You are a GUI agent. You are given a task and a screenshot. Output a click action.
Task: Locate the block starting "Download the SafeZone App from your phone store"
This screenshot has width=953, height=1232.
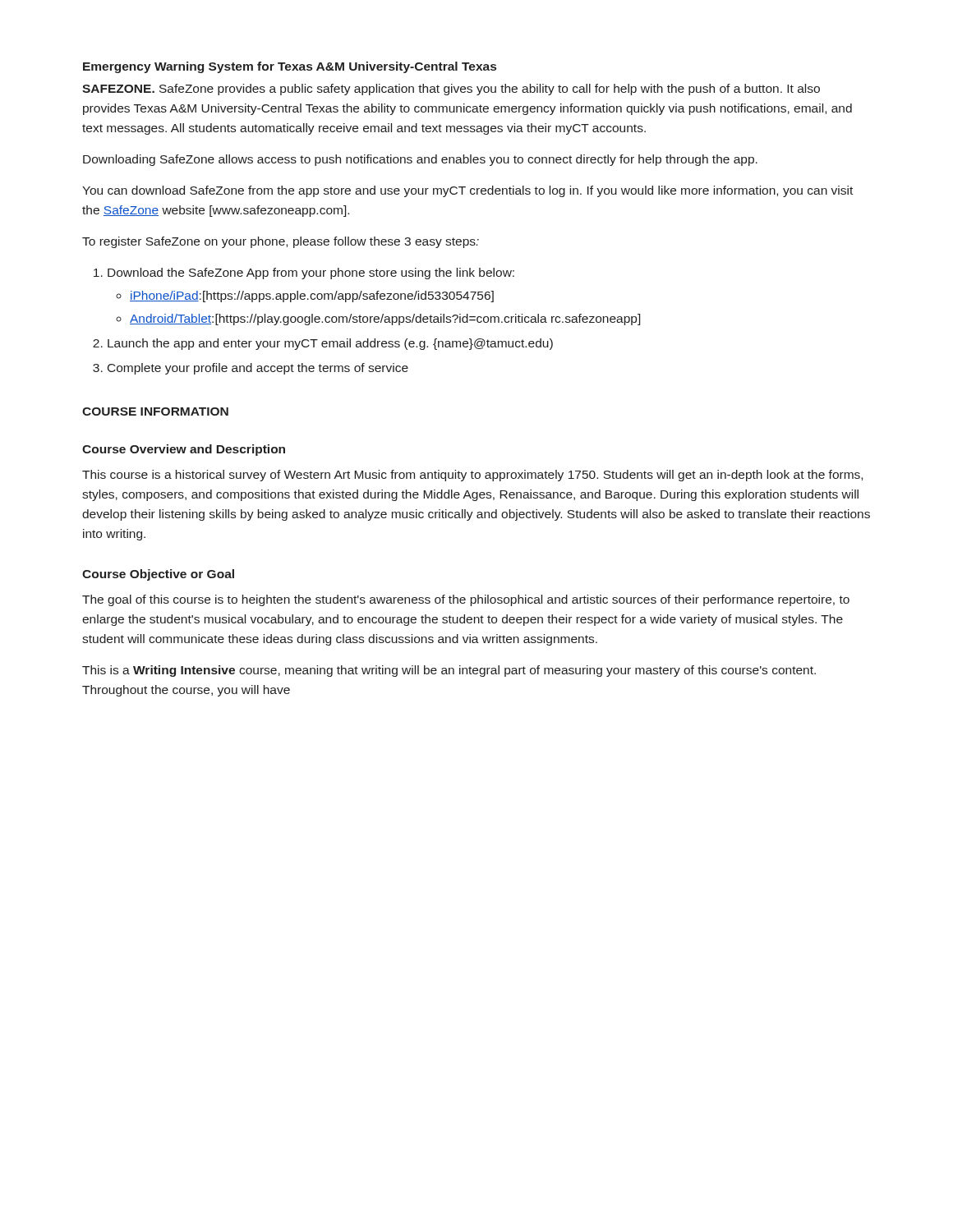click(489, 297)
